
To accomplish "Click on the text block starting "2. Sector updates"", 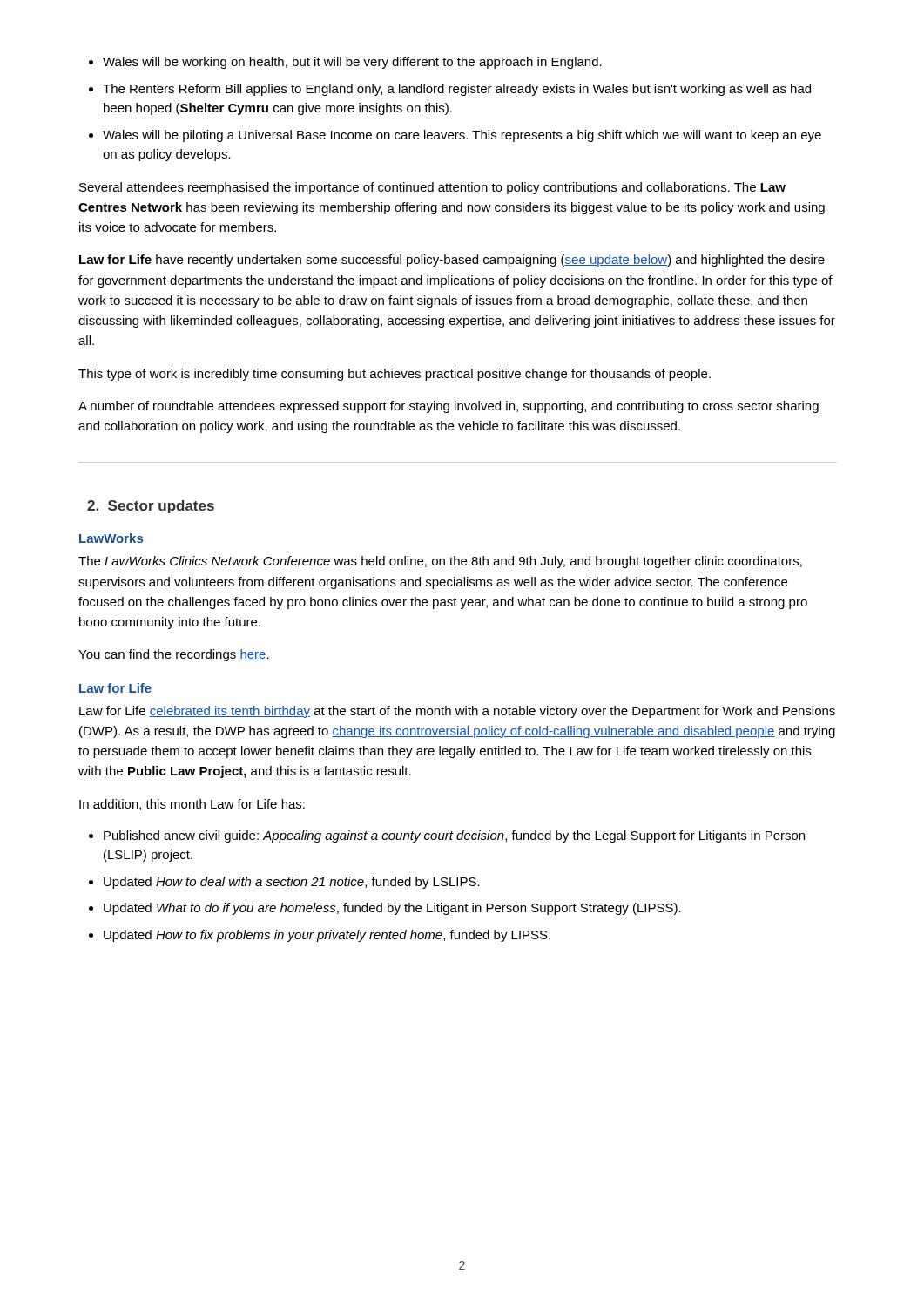I will 151,506.
